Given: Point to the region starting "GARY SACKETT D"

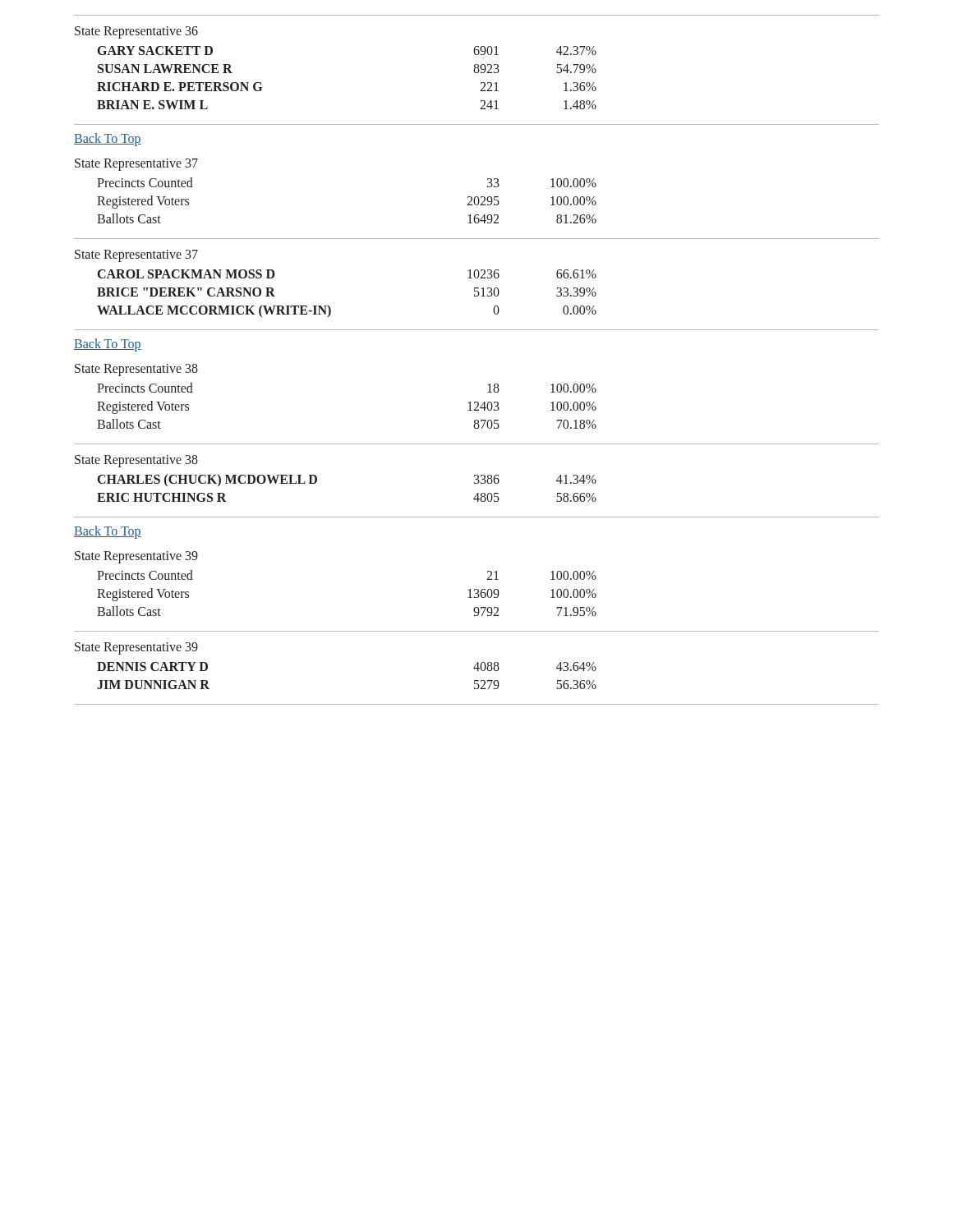Looking at the screenshot, I should point(157,51).
